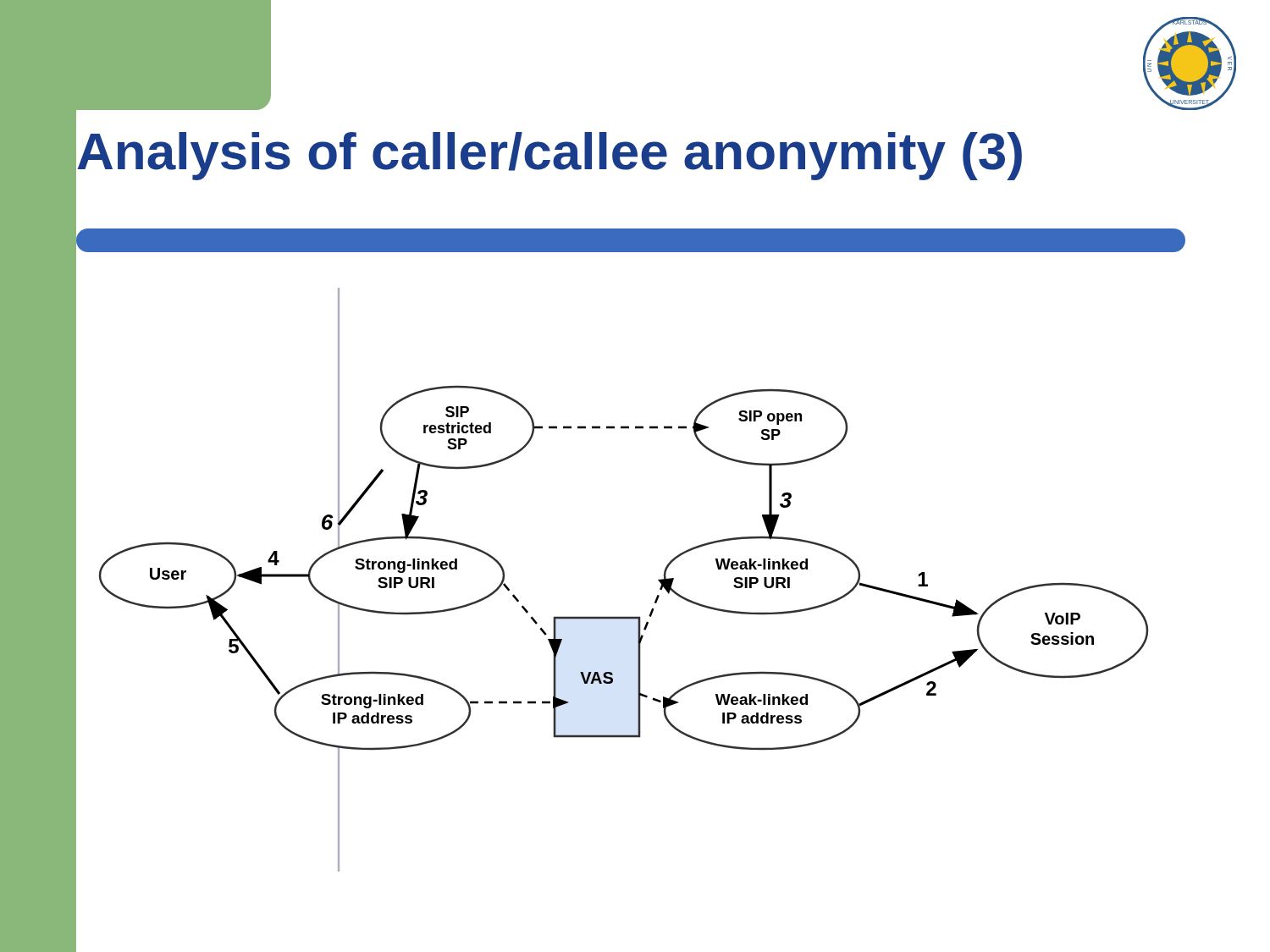
Task: Select the title that reads "Analysis of caller/callee anonymity (3)"
Action: click(x=627, y=152)
